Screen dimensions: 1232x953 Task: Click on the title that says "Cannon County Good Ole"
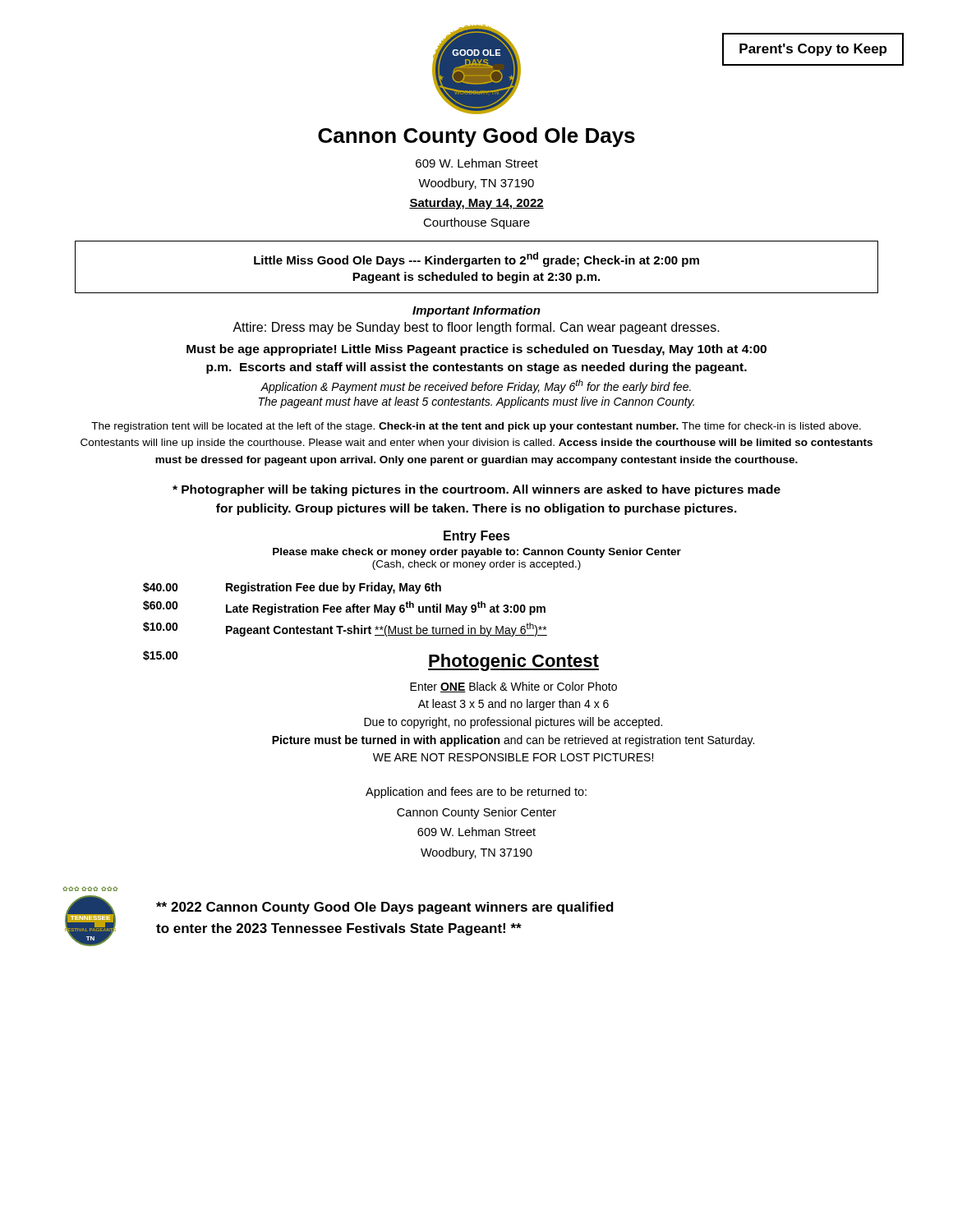[476, 136]
